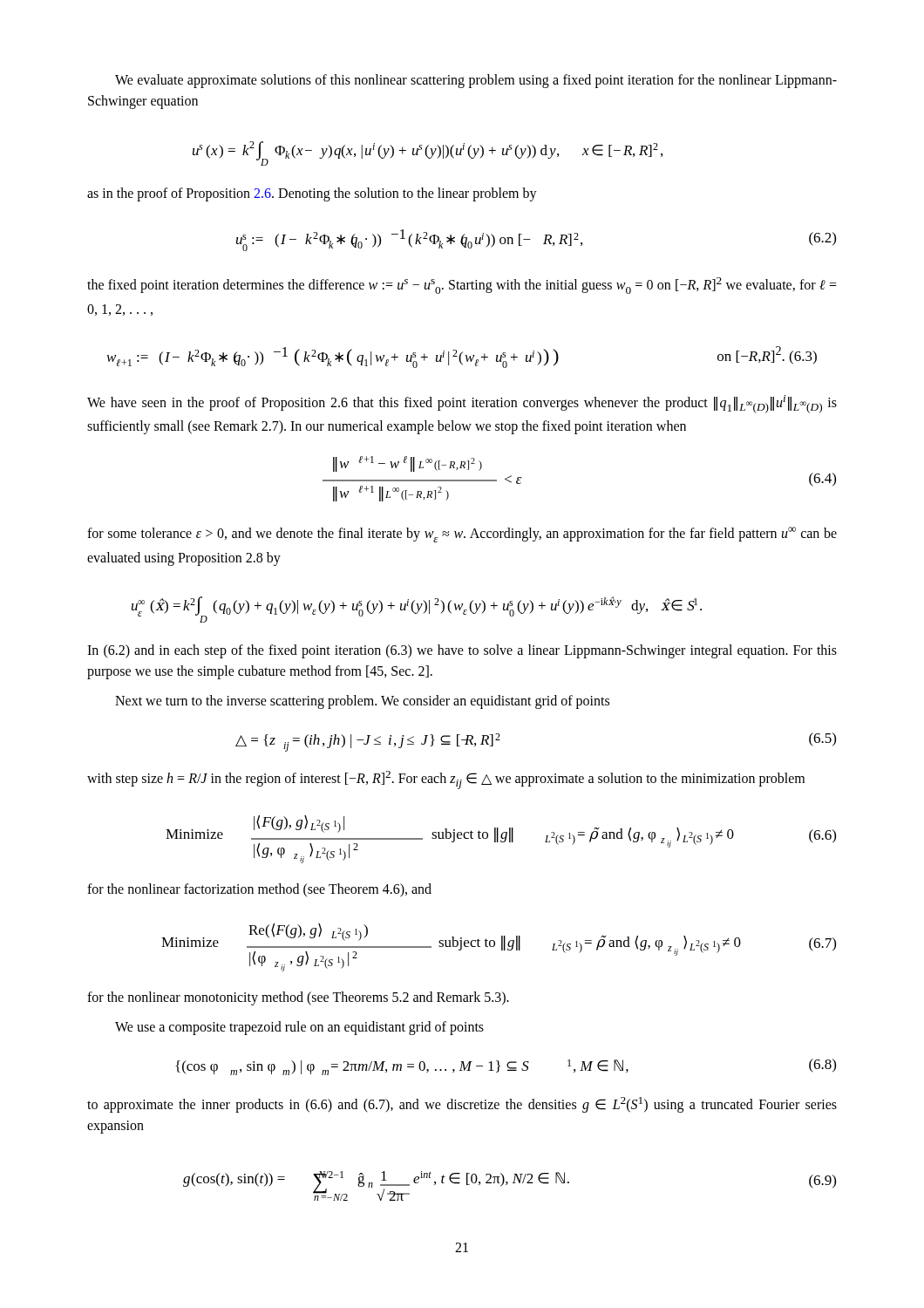This screenshot has width=924, height=1308.
Task: Point to the block beginning "We use a composite"
Action: [462, 1027]
